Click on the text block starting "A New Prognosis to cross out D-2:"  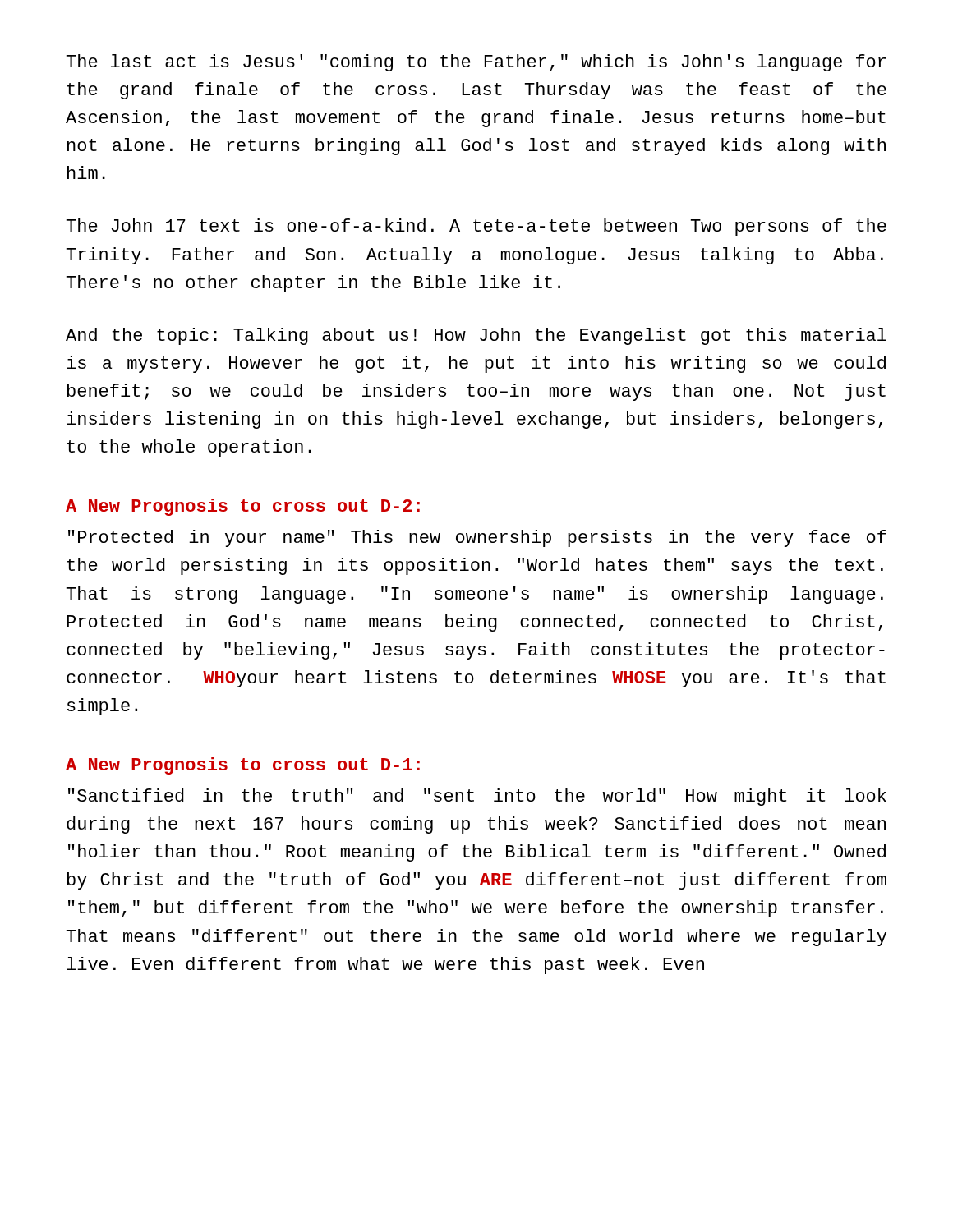tap(245, 507)
